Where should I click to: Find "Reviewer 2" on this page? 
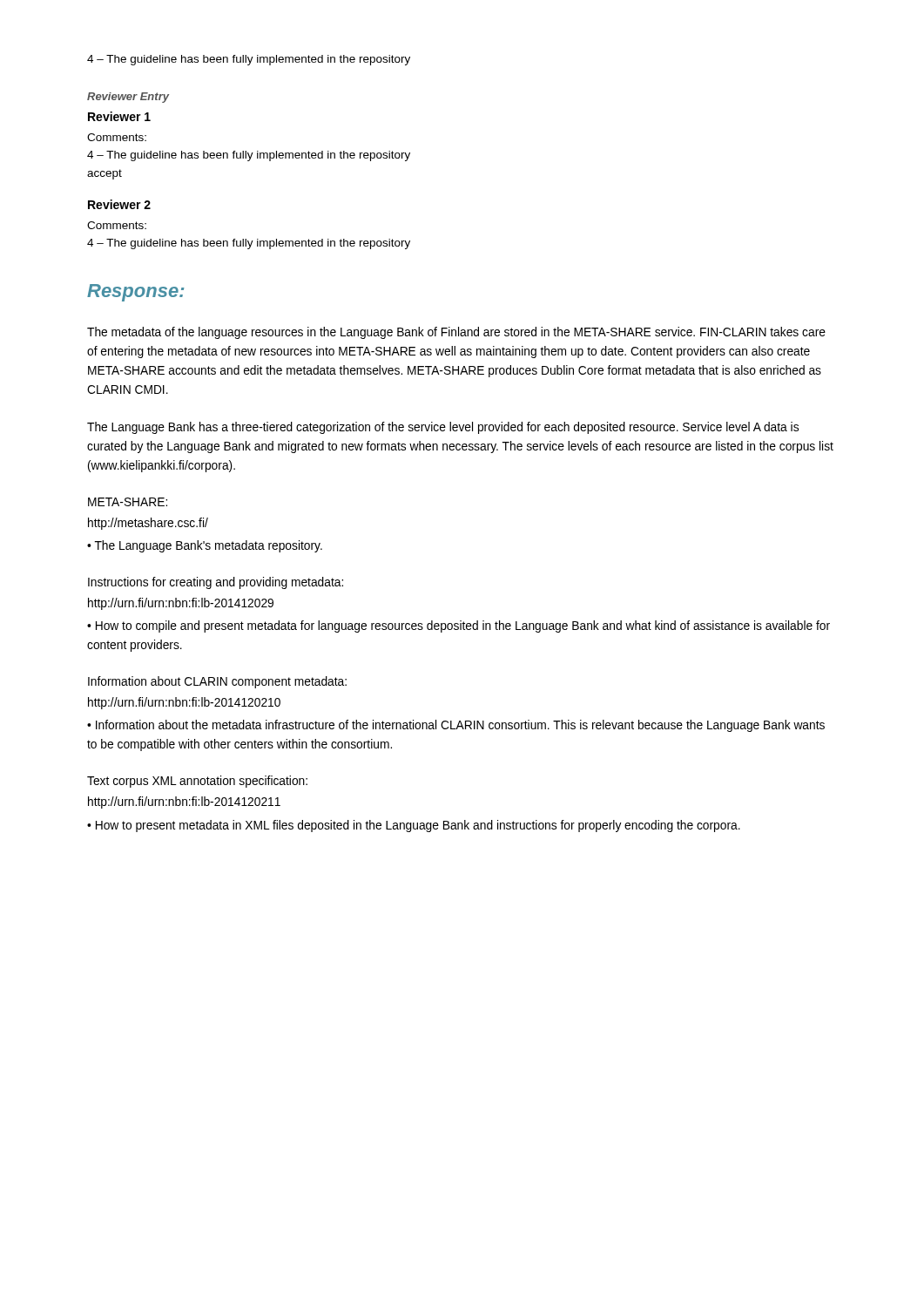click(x=119, y=205)
